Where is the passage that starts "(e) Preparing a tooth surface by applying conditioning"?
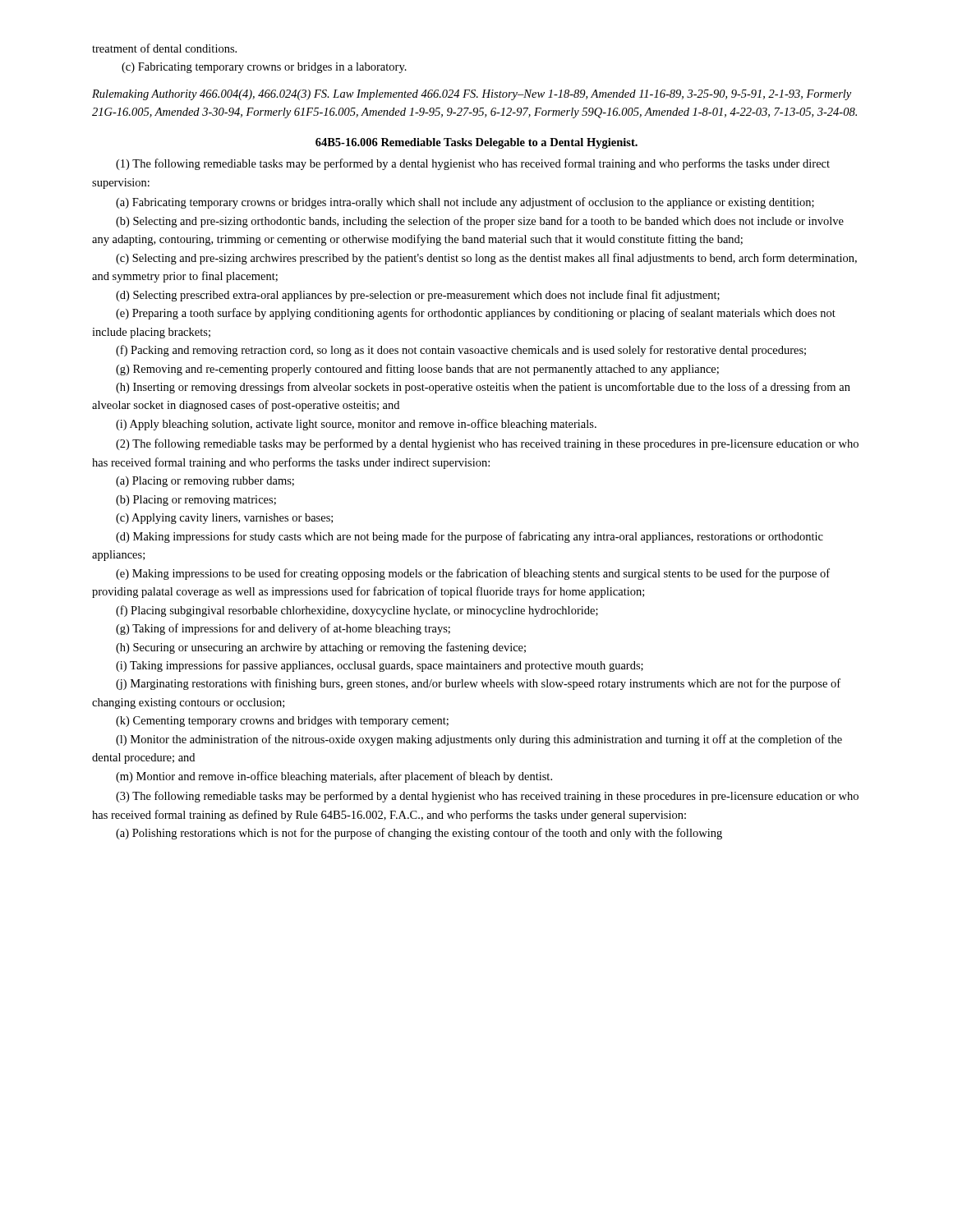 476,322
